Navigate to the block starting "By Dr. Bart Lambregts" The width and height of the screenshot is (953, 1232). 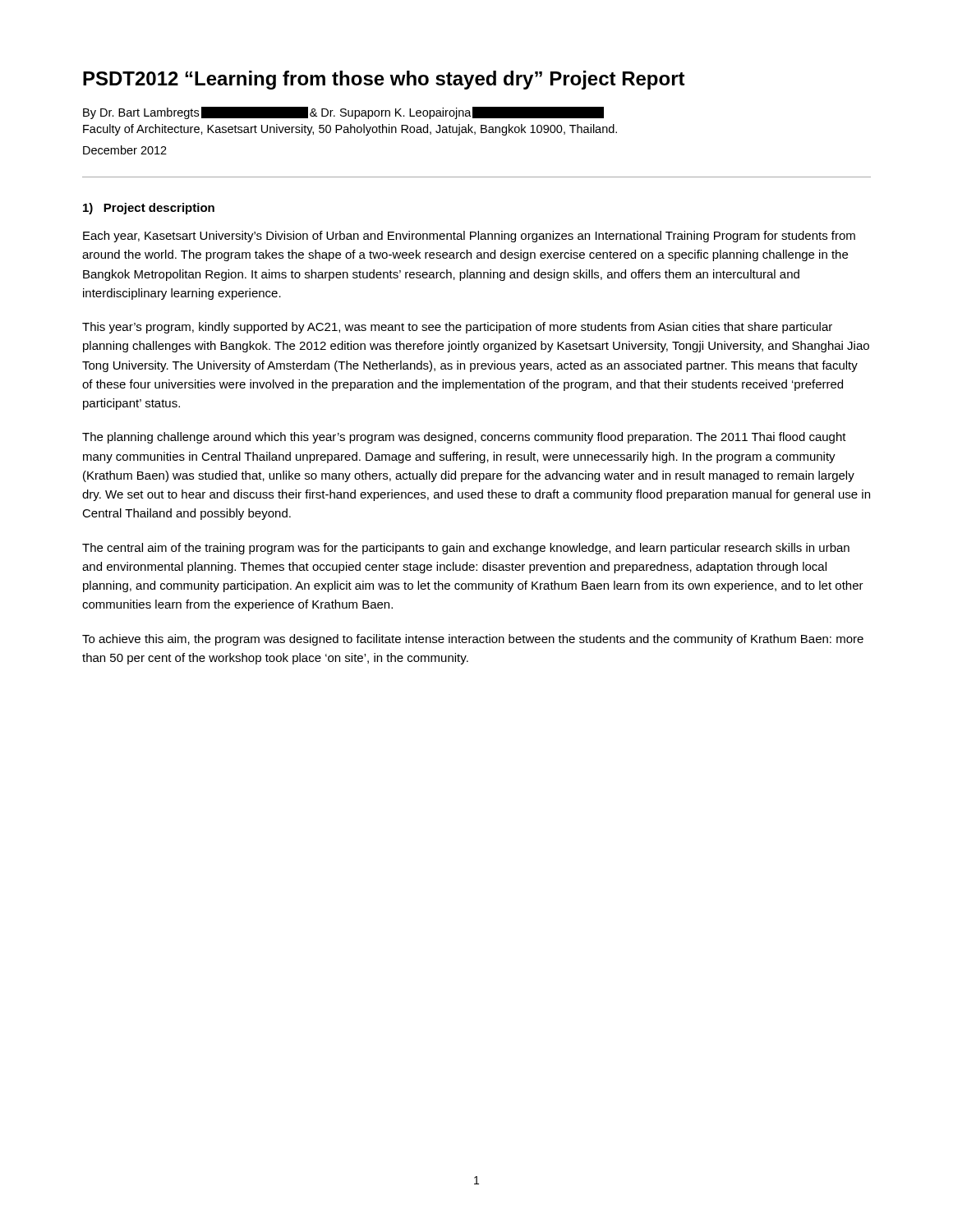(343, 113)
